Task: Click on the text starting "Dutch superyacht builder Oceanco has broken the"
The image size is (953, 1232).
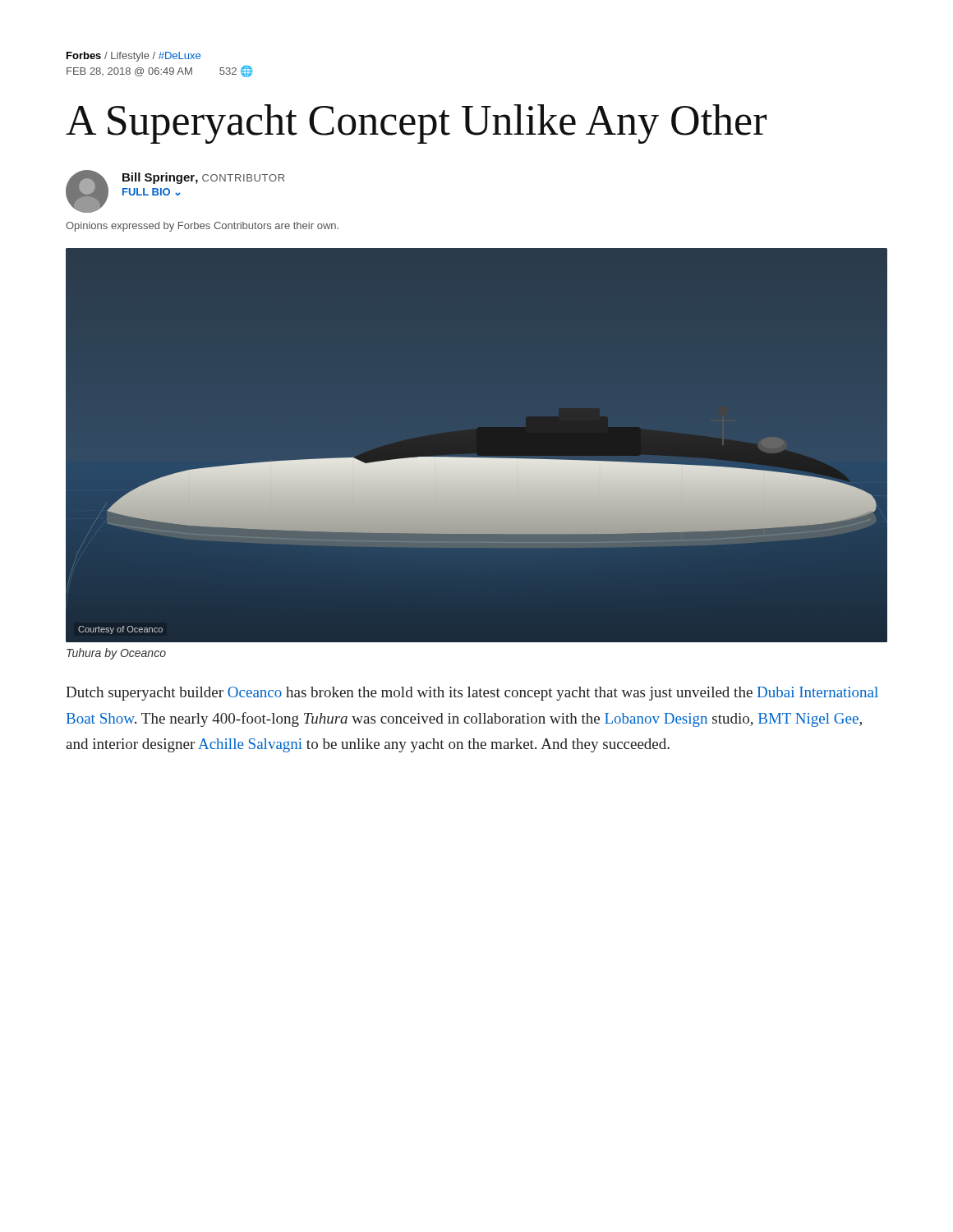Action: tap(476, 718)
